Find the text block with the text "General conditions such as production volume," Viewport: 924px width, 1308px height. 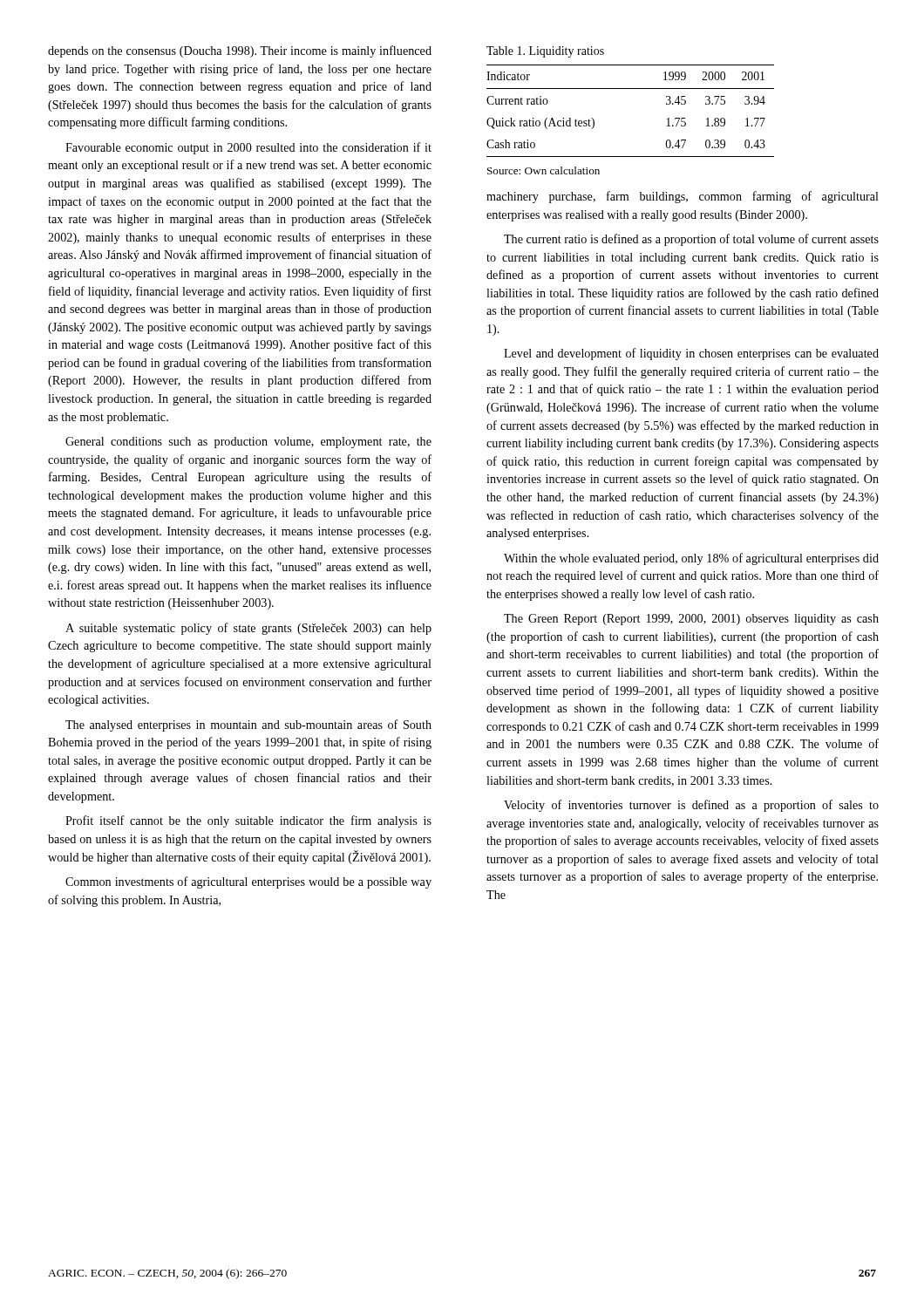point(240,522)
